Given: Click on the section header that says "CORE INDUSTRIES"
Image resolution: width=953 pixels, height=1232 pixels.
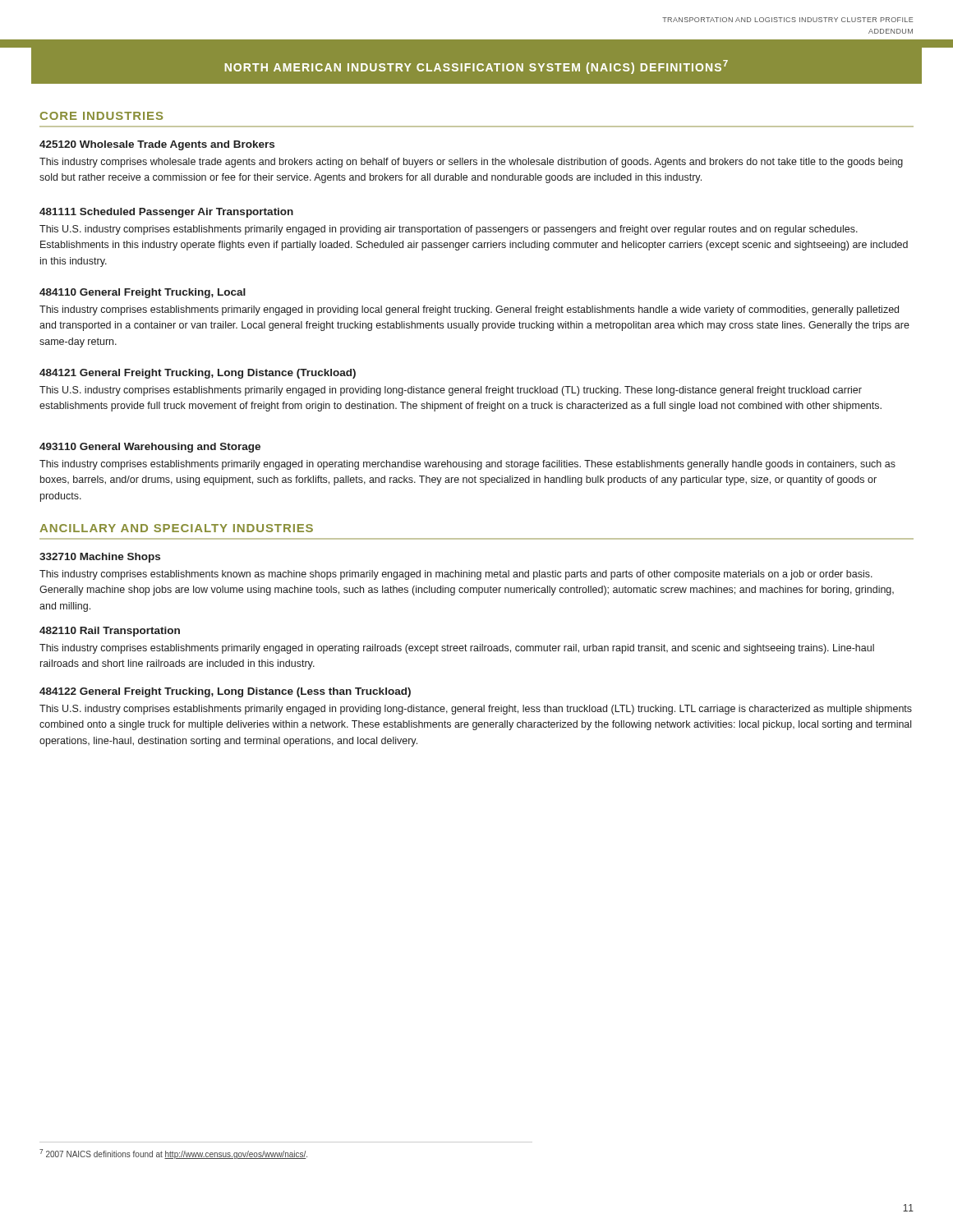Looking at the screenshot, I should pyautogui.click(x=102, y=115).
